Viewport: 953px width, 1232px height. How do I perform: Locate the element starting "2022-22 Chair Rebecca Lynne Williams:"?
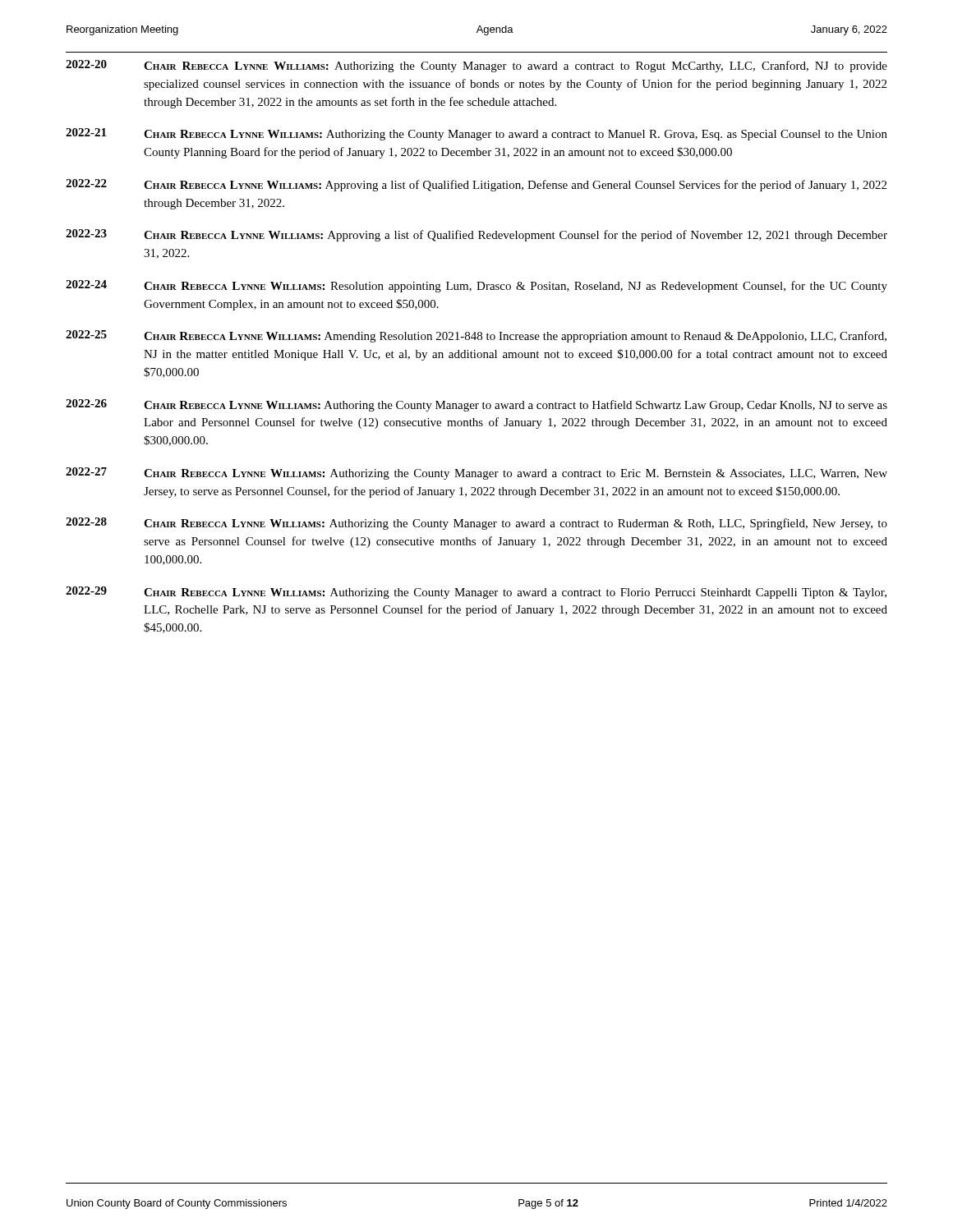[476, 194]
